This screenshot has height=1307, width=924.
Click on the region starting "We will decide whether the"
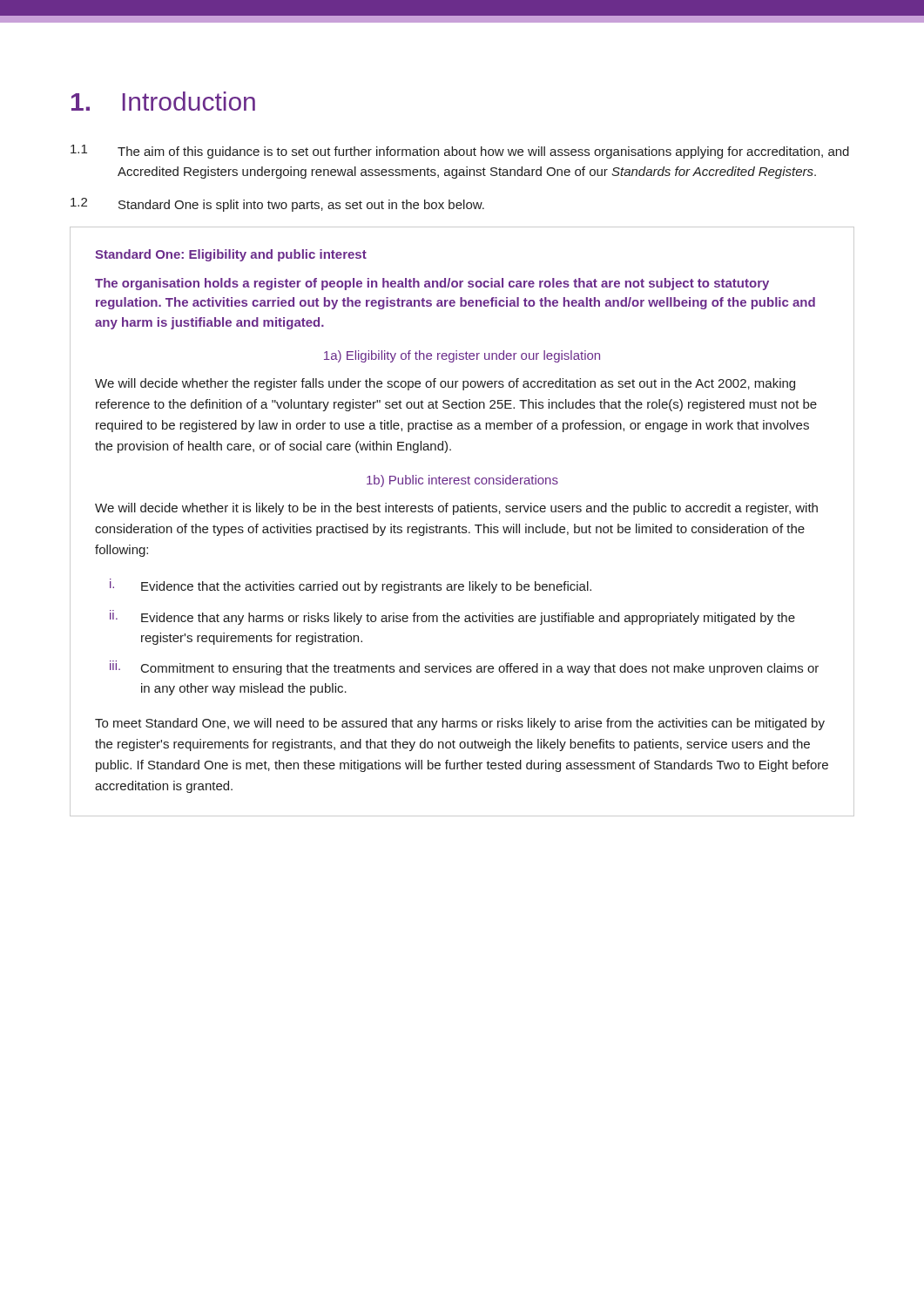(456, 415)
